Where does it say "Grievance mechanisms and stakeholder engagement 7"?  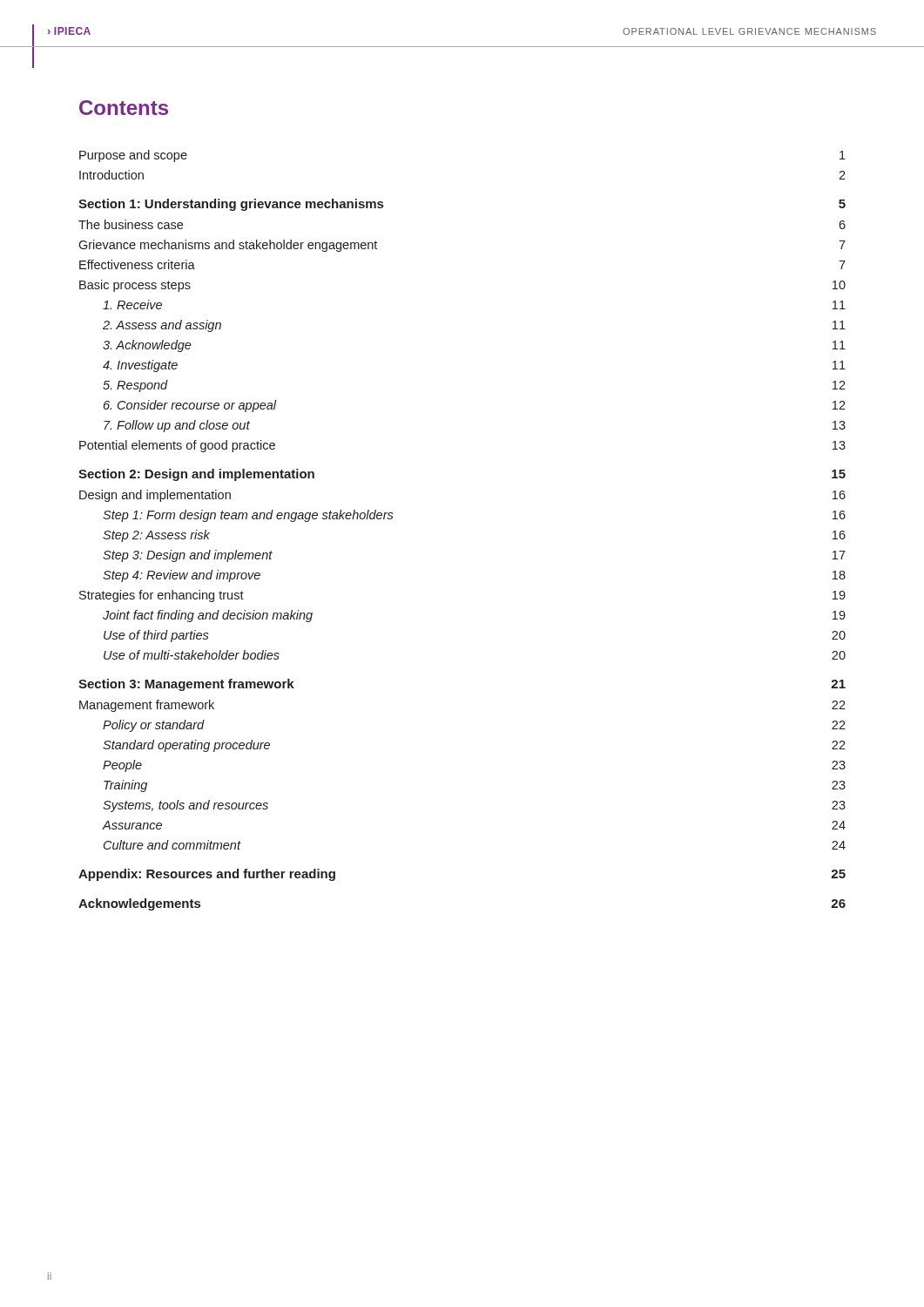pyautogui.click(x=229, y=245)
